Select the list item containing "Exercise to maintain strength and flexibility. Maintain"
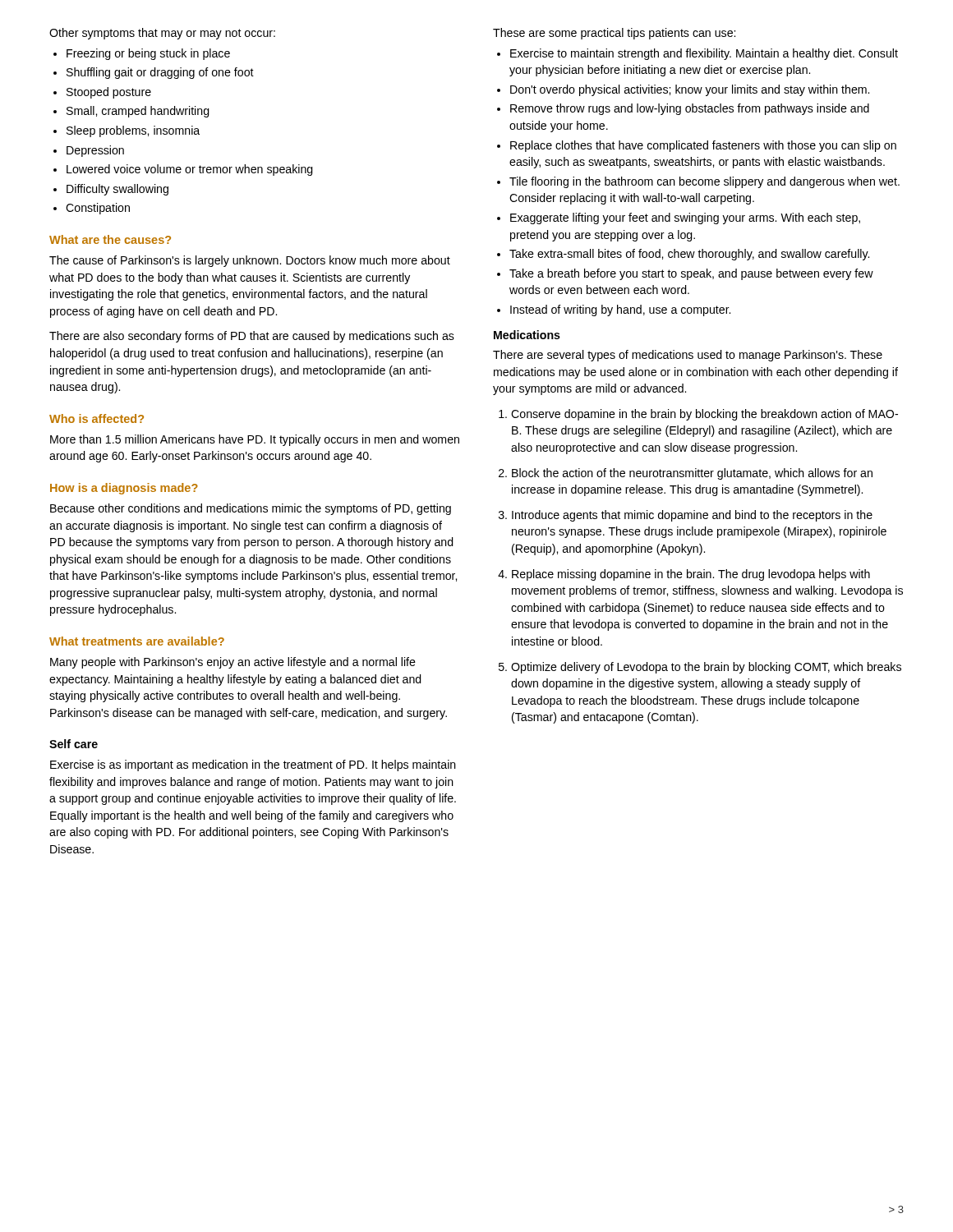The height and width of the screenshot is (1232, 953). tap(698, 182)
